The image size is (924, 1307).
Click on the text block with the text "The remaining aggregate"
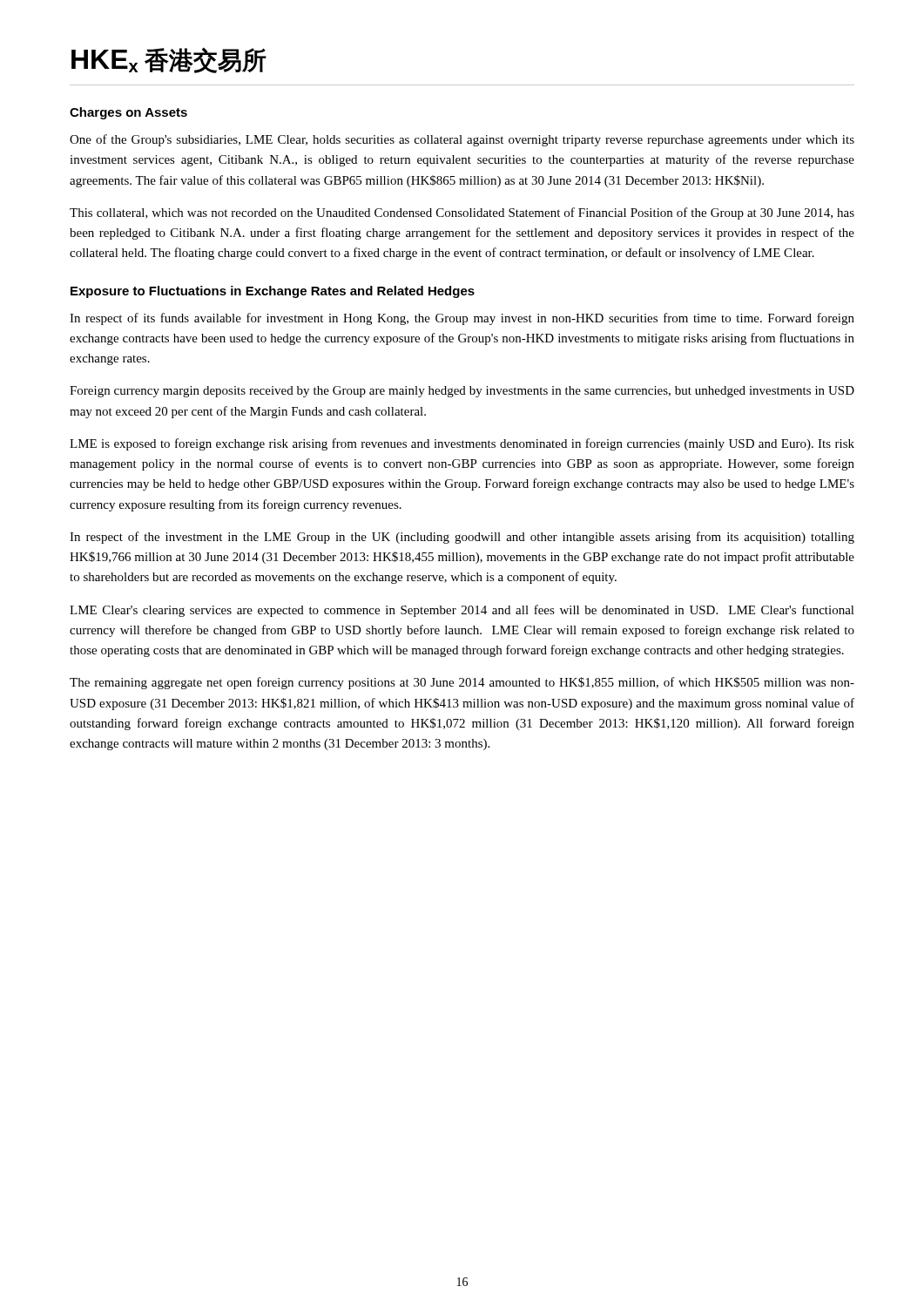[x=462, y=713]
